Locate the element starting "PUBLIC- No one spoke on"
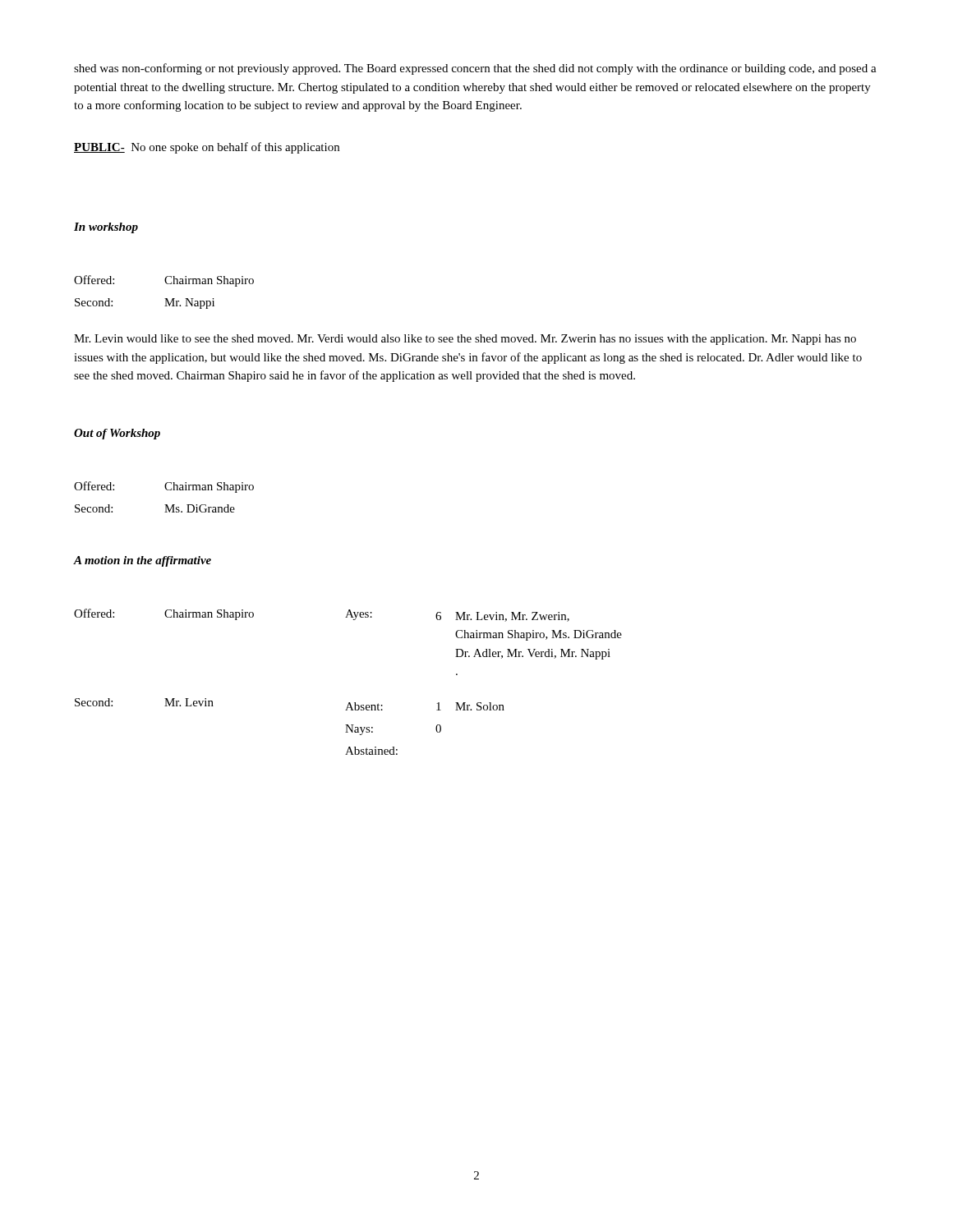The height and width of the screenshot is (1232, 953). click(207, 147)
